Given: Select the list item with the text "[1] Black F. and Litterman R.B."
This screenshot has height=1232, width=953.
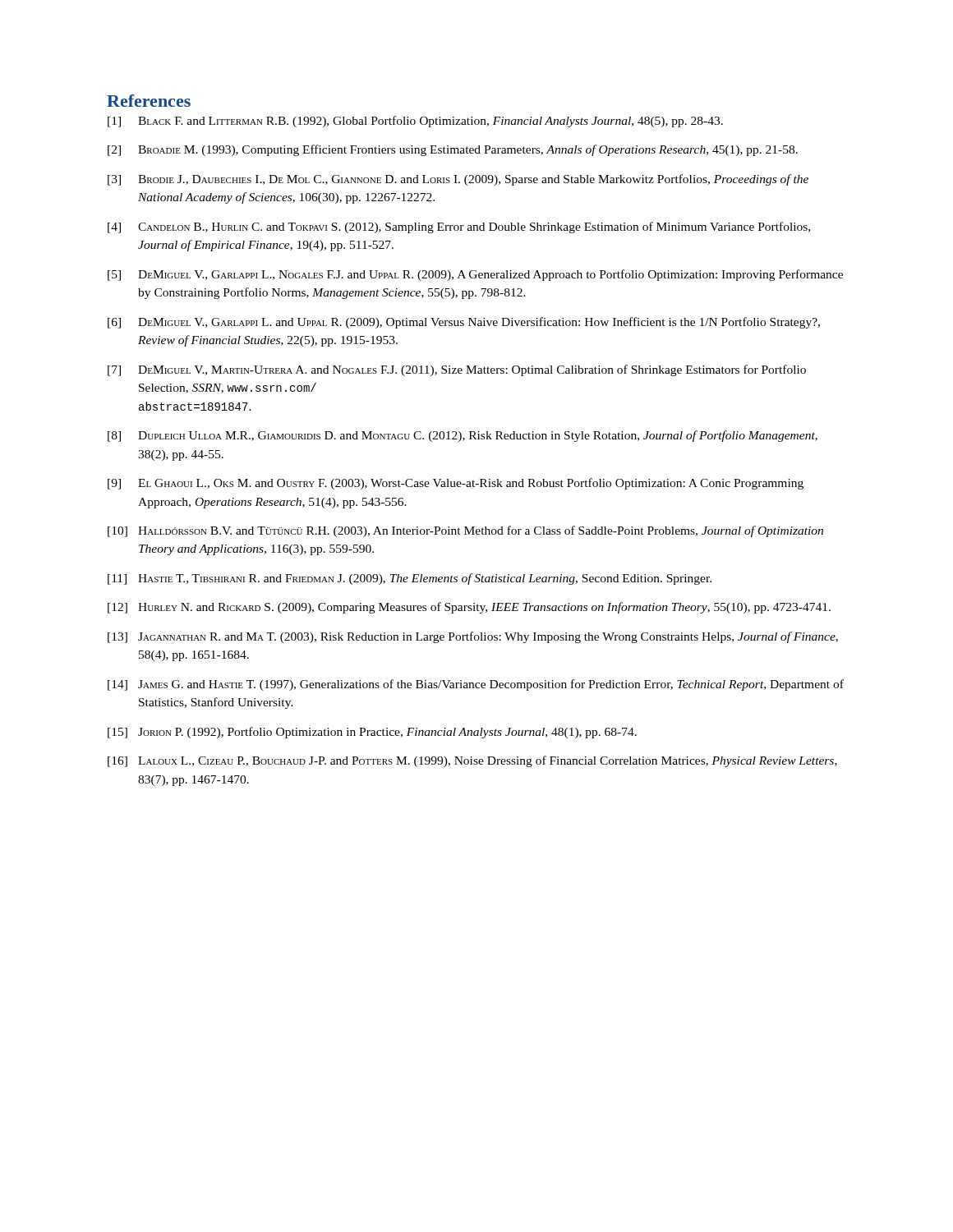Looking at the screenshot, I should click(476, 121).
